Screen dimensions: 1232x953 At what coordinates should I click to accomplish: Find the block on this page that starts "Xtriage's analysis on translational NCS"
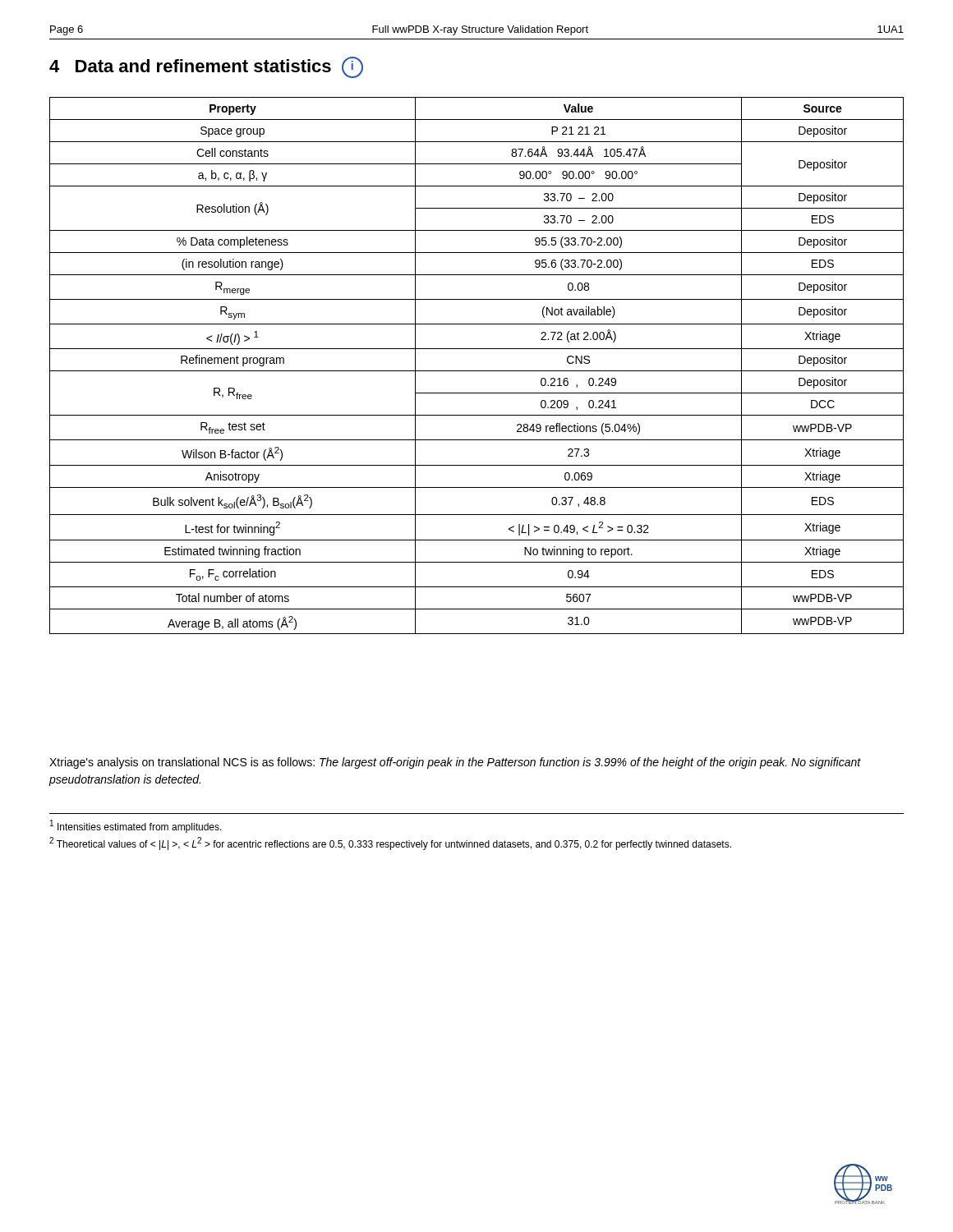click(x=455, y=771)
